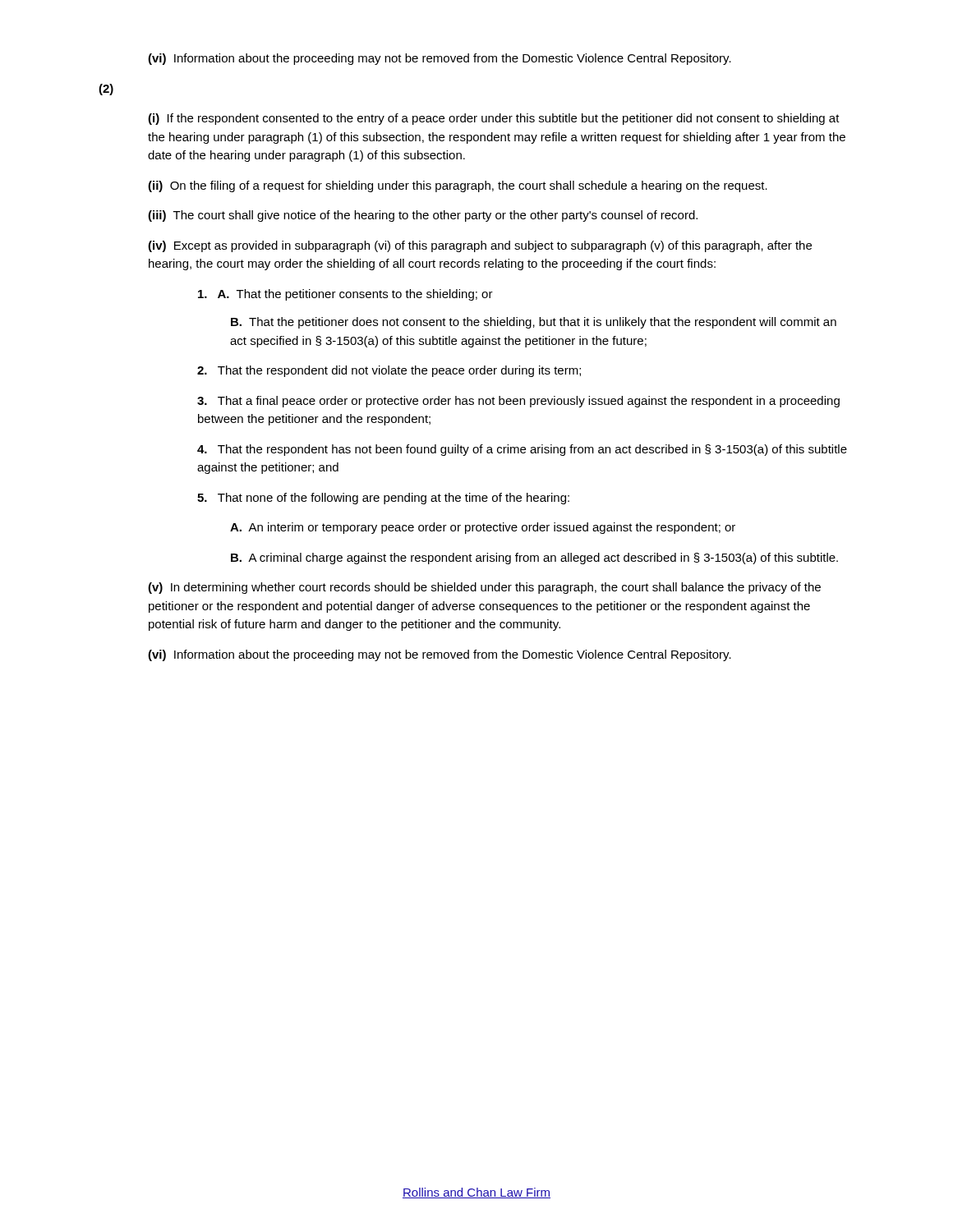The width and height of the screenshot is (953, 1232).
Task: Click on the list item that says "B. A criminal charge against"
Action: (x=535, y=557)
